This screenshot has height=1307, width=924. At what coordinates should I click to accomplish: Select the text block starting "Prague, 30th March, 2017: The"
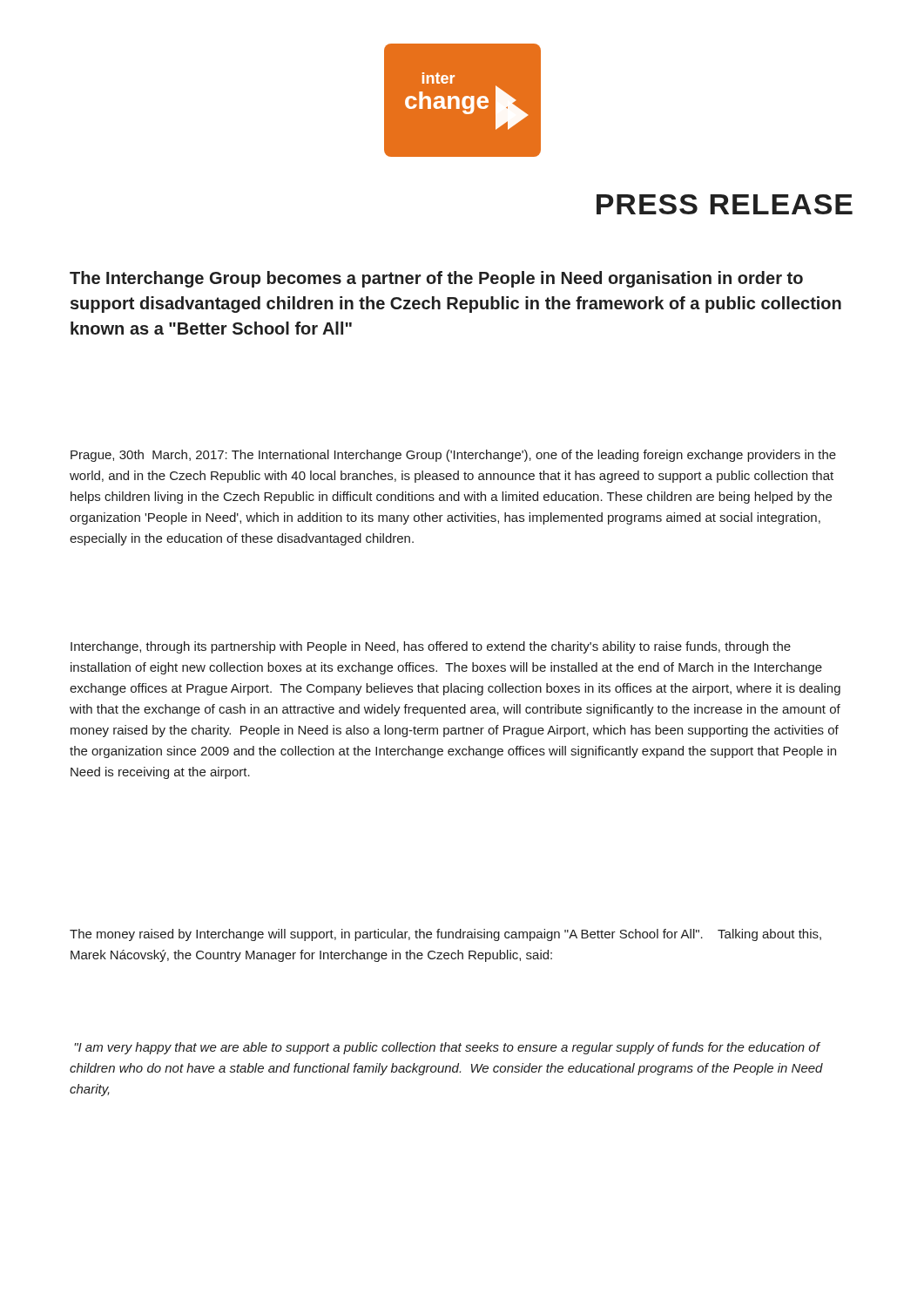click(453, 496)
